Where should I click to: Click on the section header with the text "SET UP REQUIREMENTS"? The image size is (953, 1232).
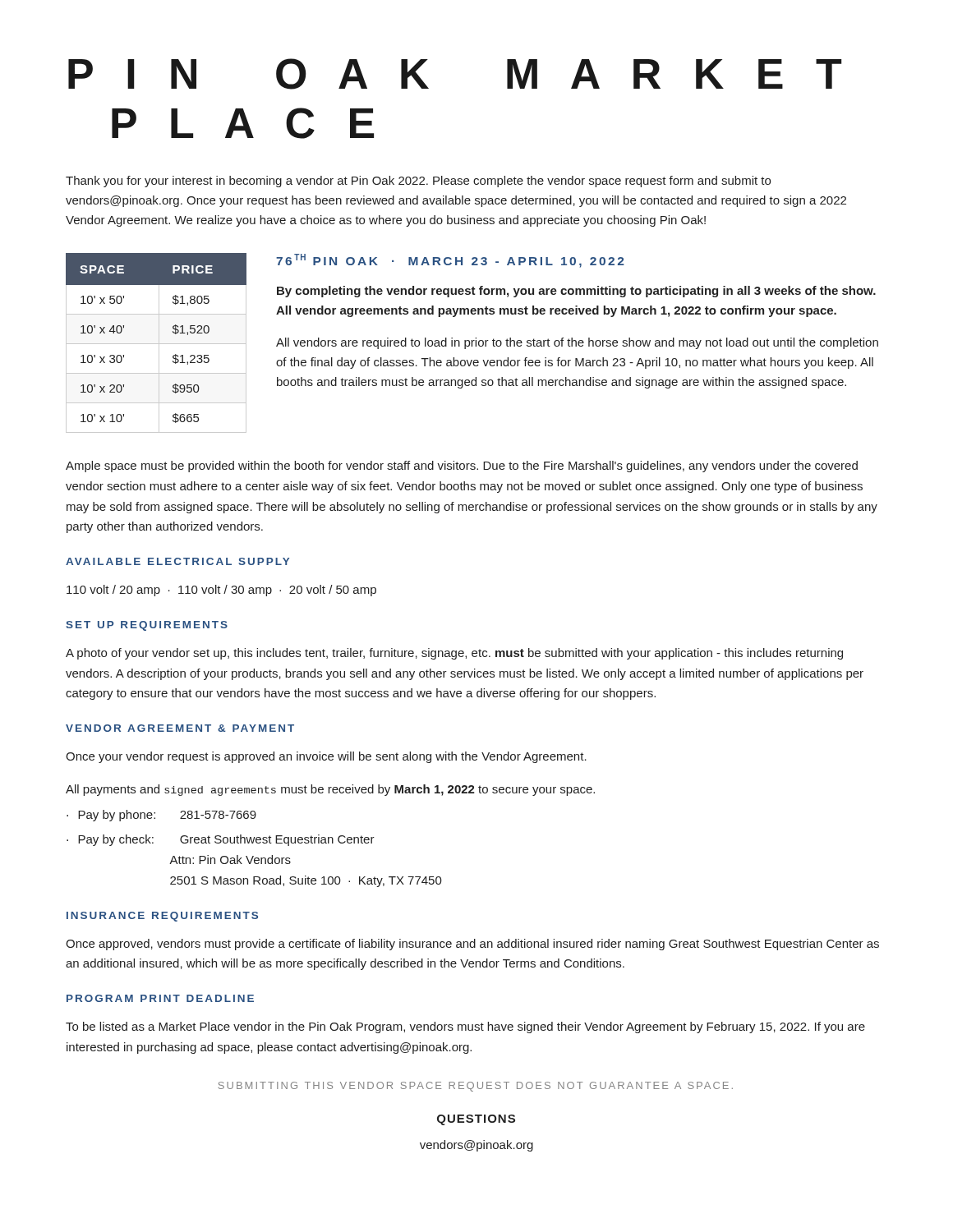147,626
